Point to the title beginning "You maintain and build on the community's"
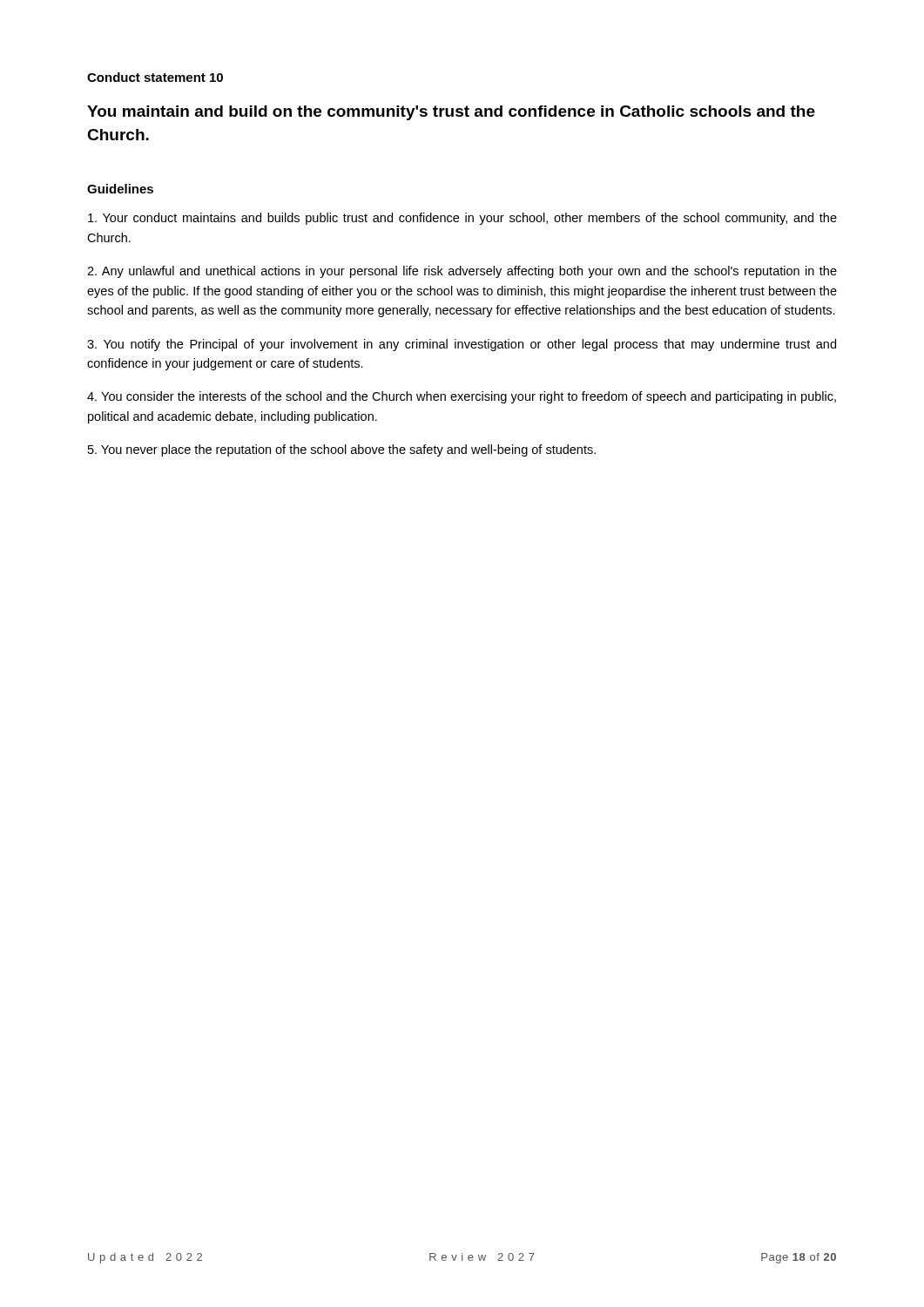This screenshot has width=924, height=1307. pos(451,123)
